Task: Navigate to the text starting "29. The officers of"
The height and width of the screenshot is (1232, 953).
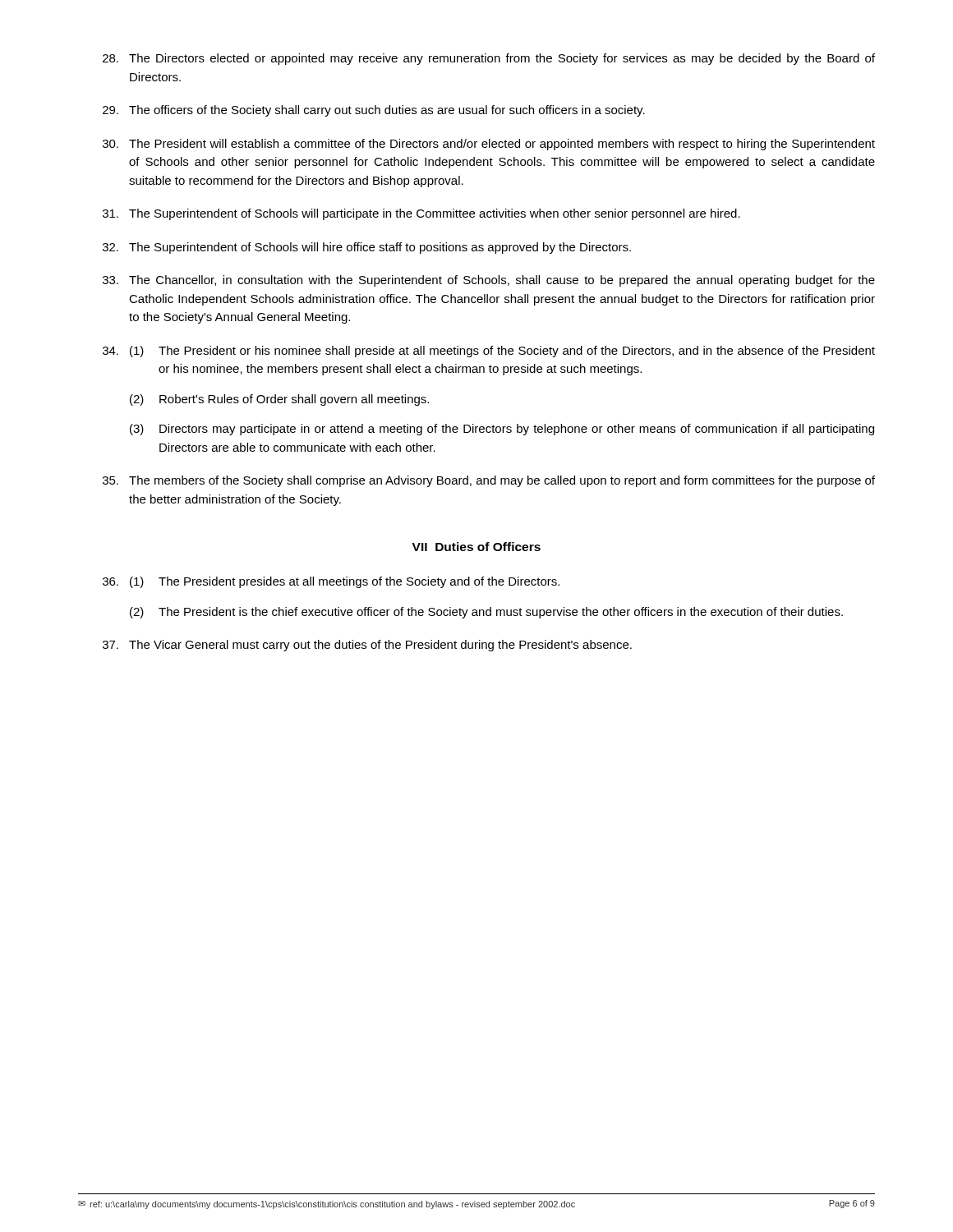Action: tap(476, 110)
